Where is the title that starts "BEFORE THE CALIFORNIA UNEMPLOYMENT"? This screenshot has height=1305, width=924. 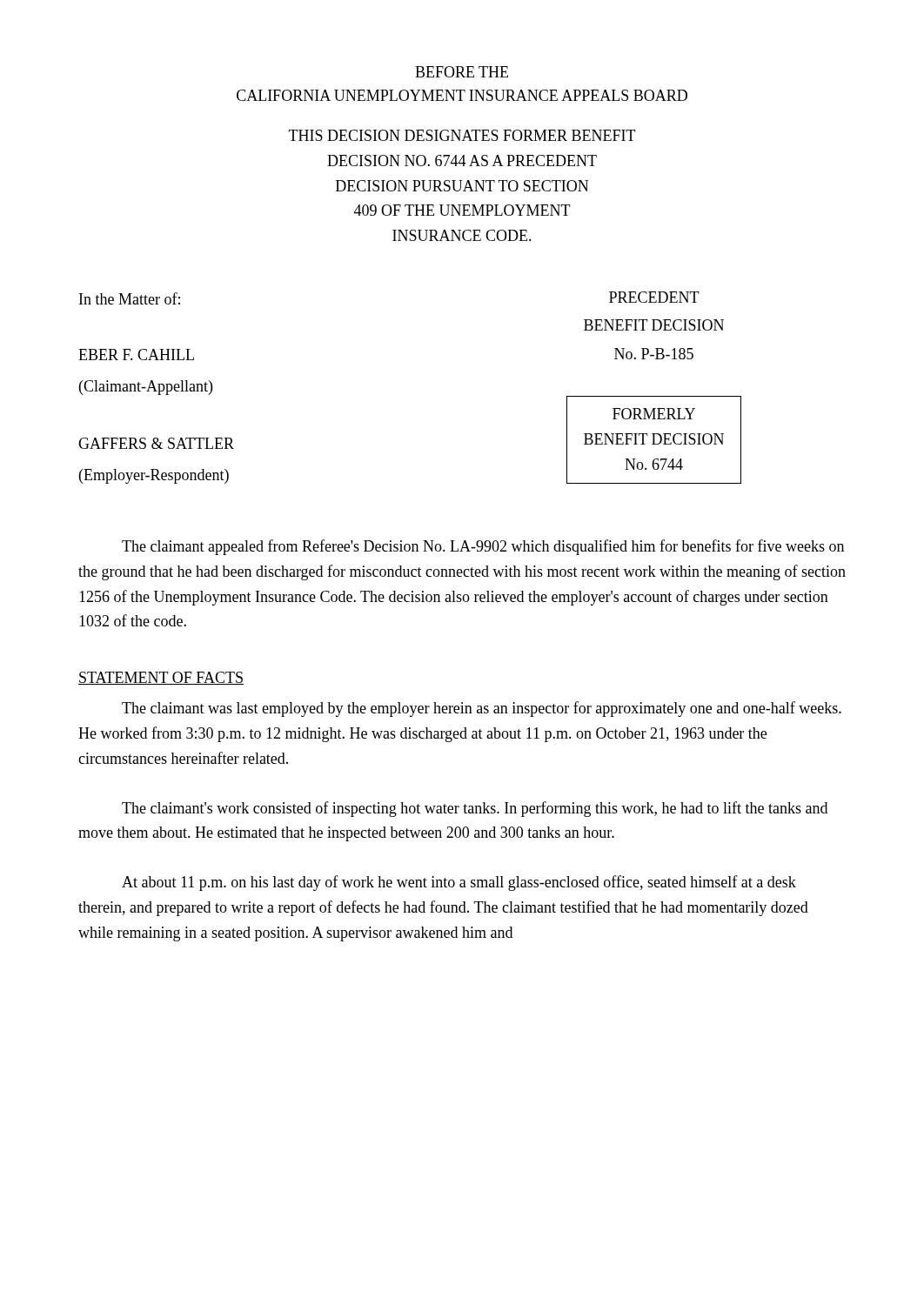(x=462, y=84)
